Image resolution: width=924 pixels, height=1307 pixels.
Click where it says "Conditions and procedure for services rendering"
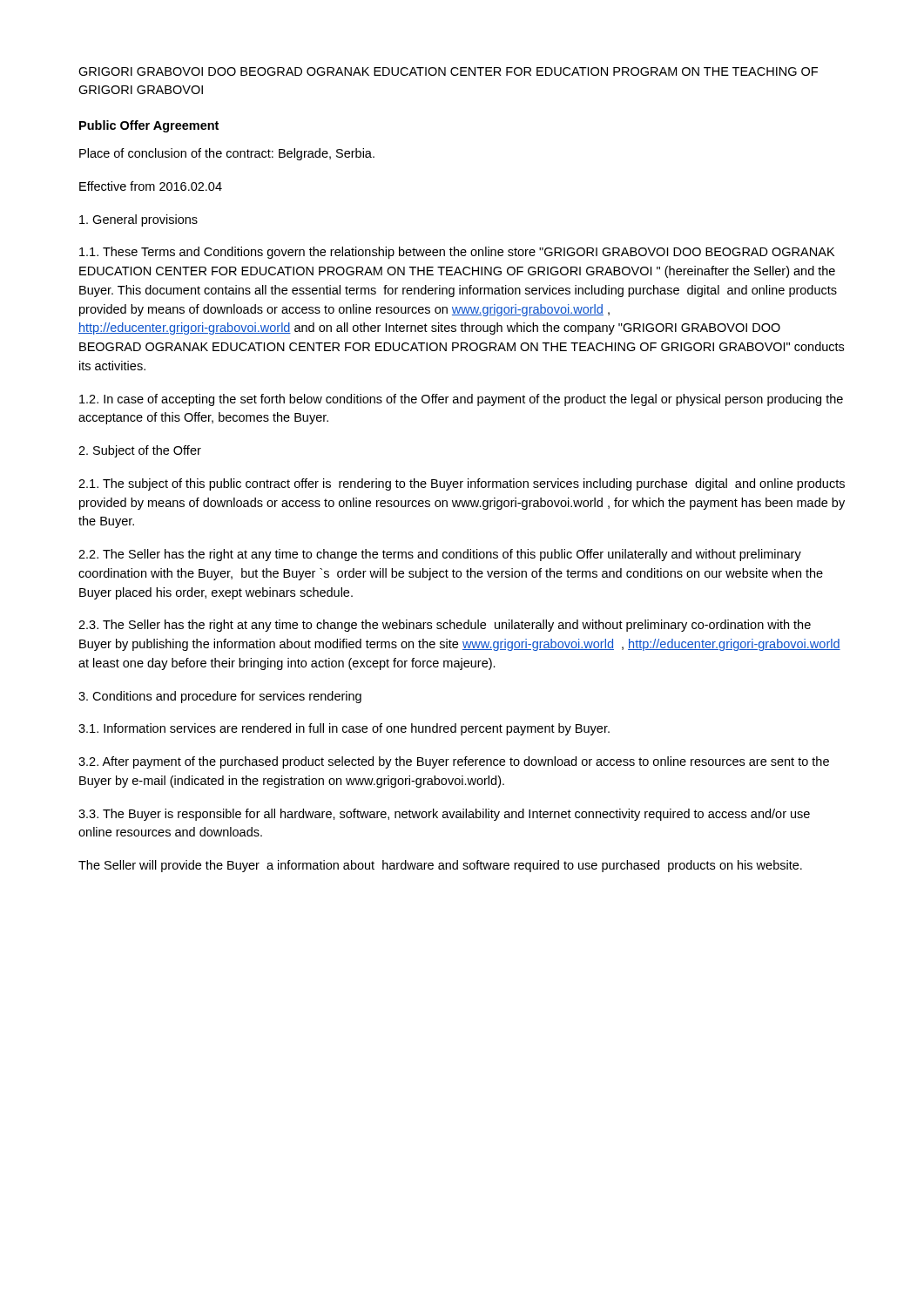220,696
